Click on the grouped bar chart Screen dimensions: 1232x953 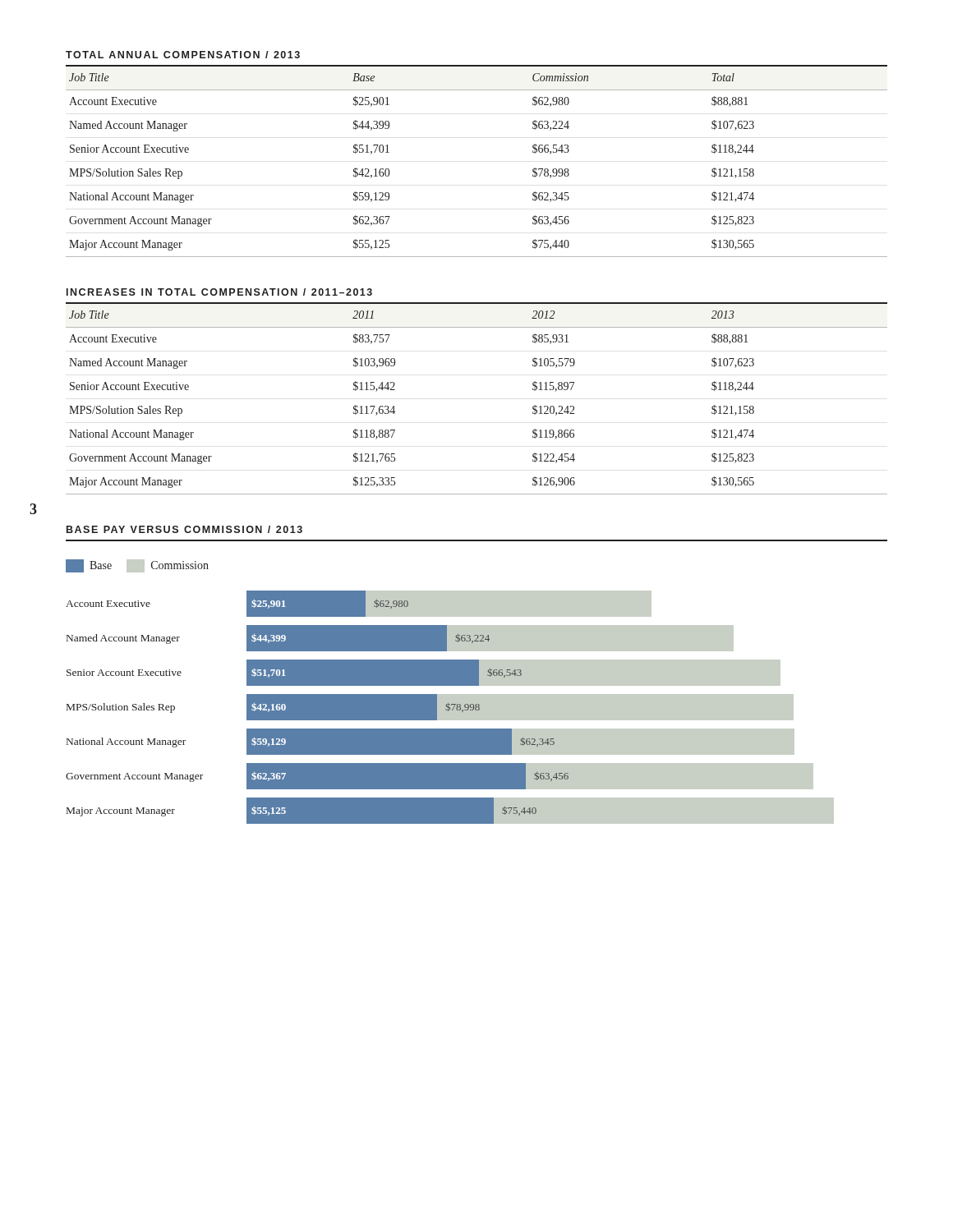tap(476, 692)
